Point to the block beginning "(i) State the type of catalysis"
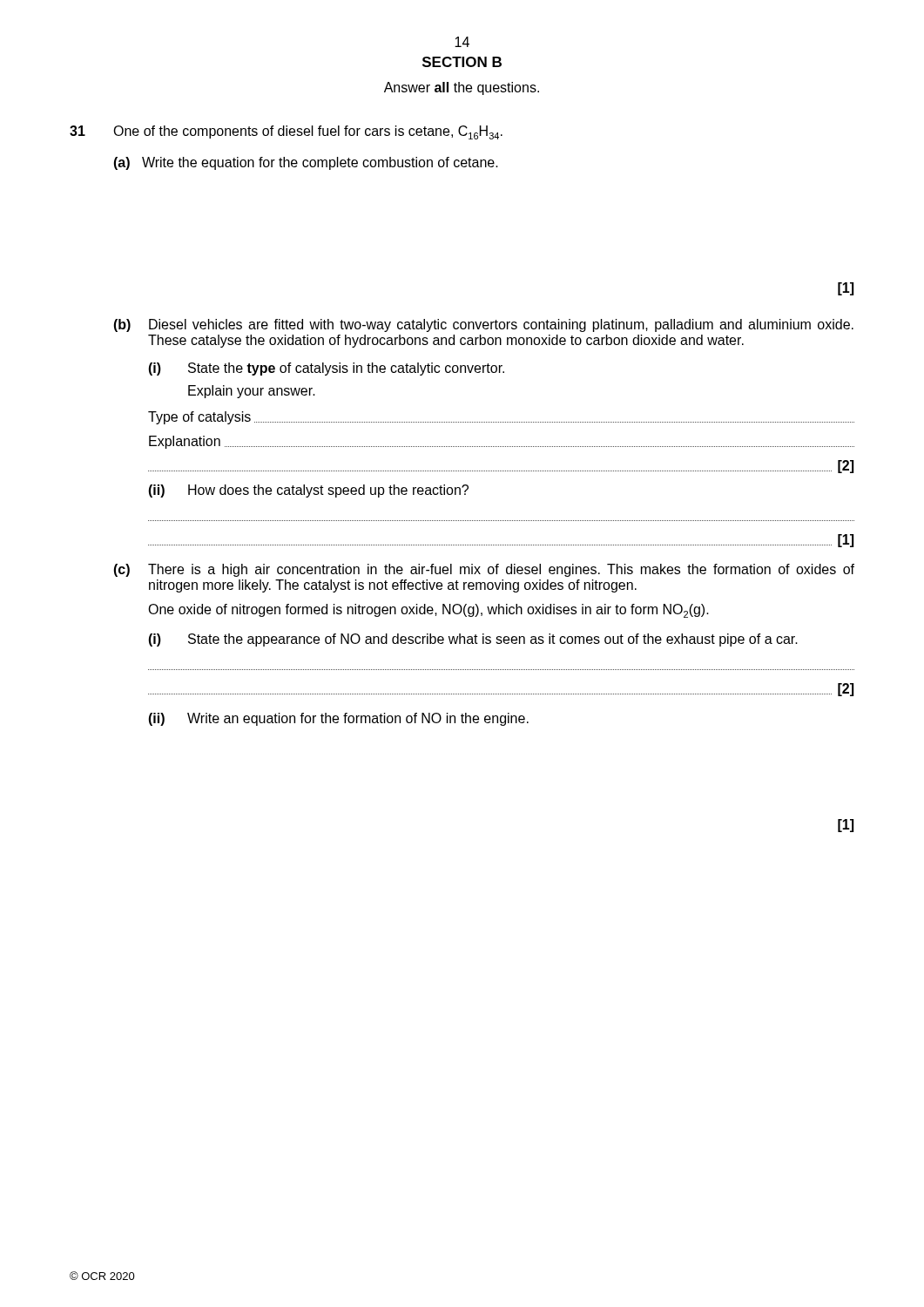This screenshot has width=924, height=1307. pyautogui.click(x=501, y=418)
